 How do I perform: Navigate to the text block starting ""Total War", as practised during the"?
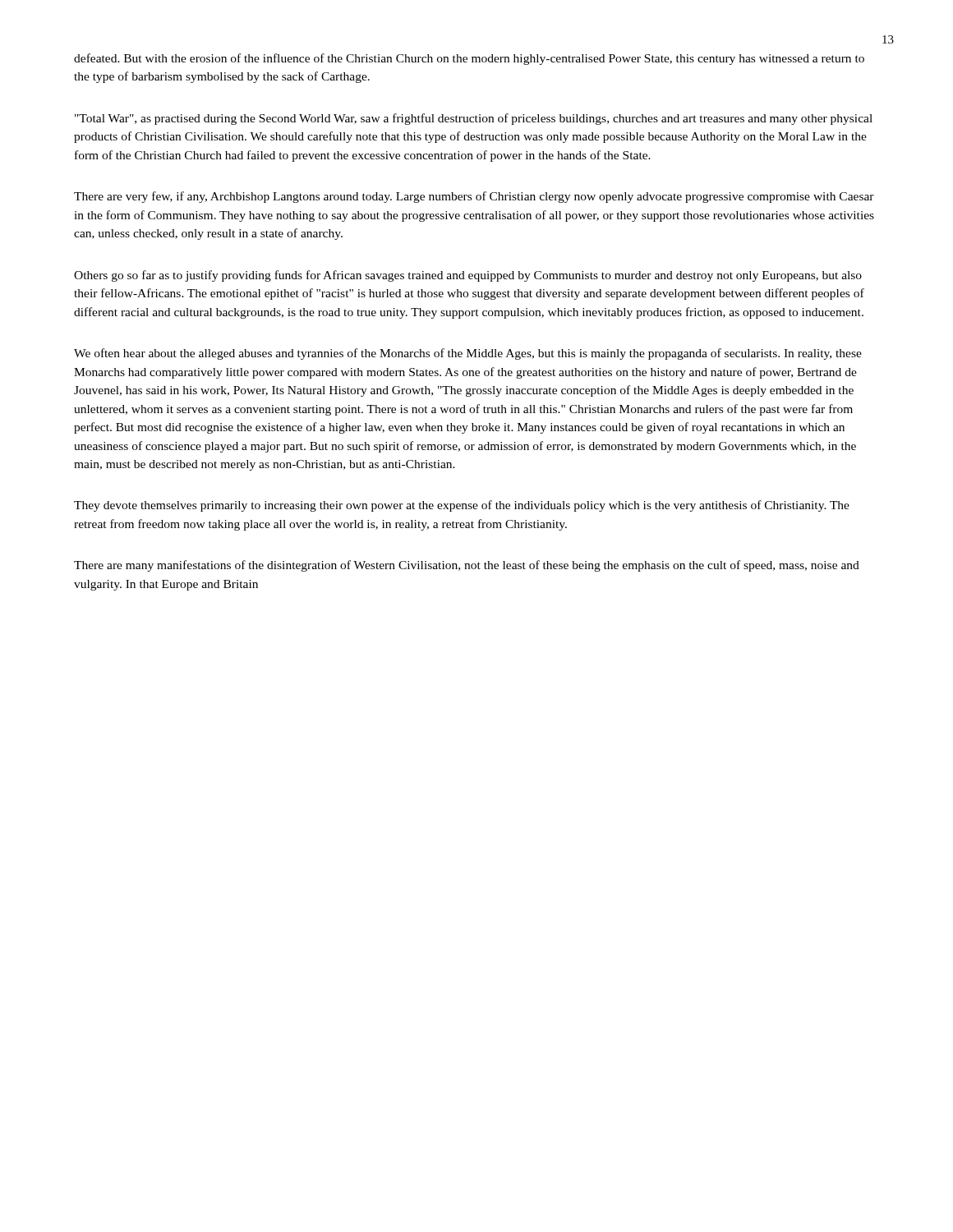(473, 136)
